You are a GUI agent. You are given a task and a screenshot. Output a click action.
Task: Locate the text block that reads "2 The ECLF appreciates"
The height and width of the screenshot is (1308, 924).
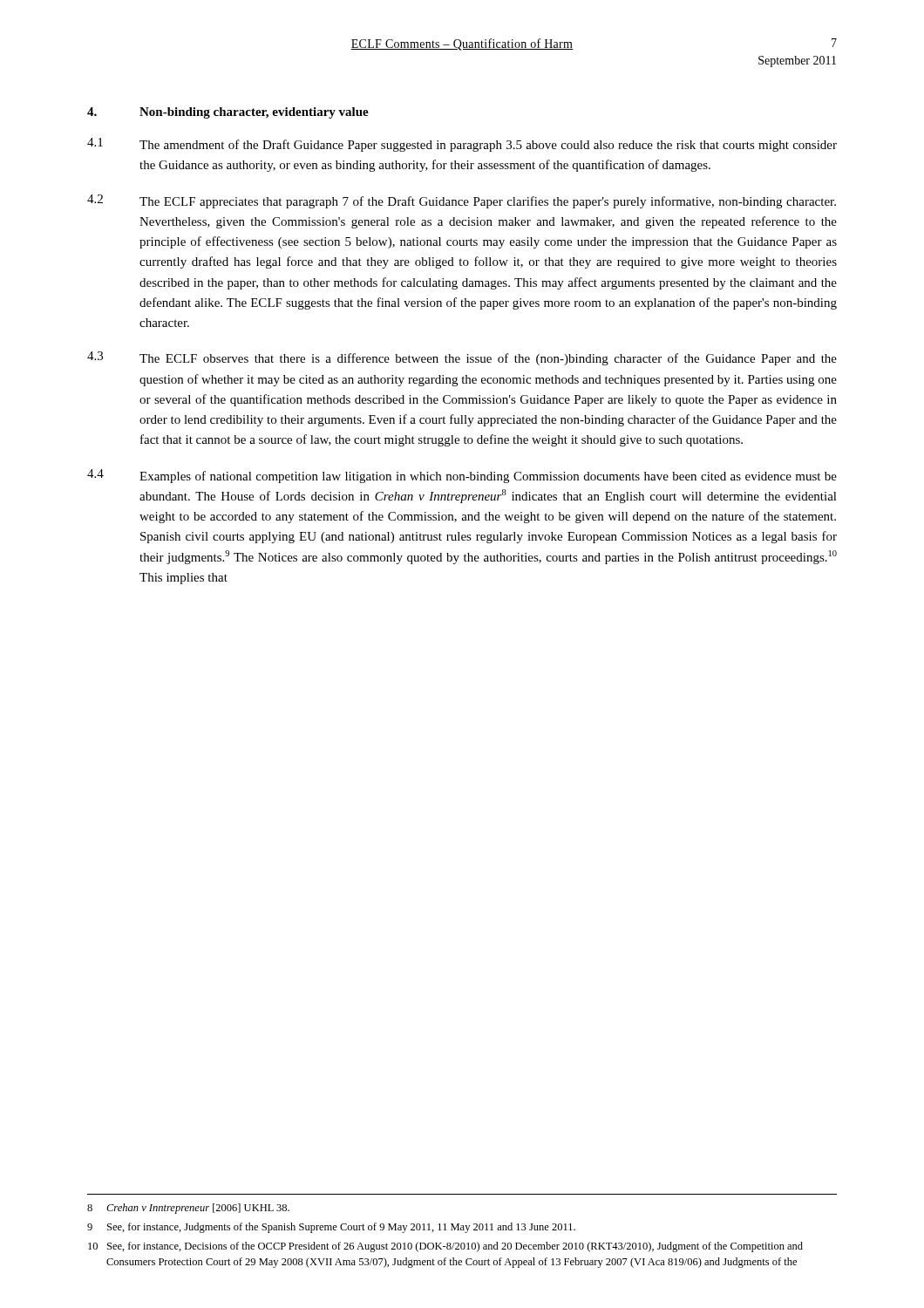462,262
